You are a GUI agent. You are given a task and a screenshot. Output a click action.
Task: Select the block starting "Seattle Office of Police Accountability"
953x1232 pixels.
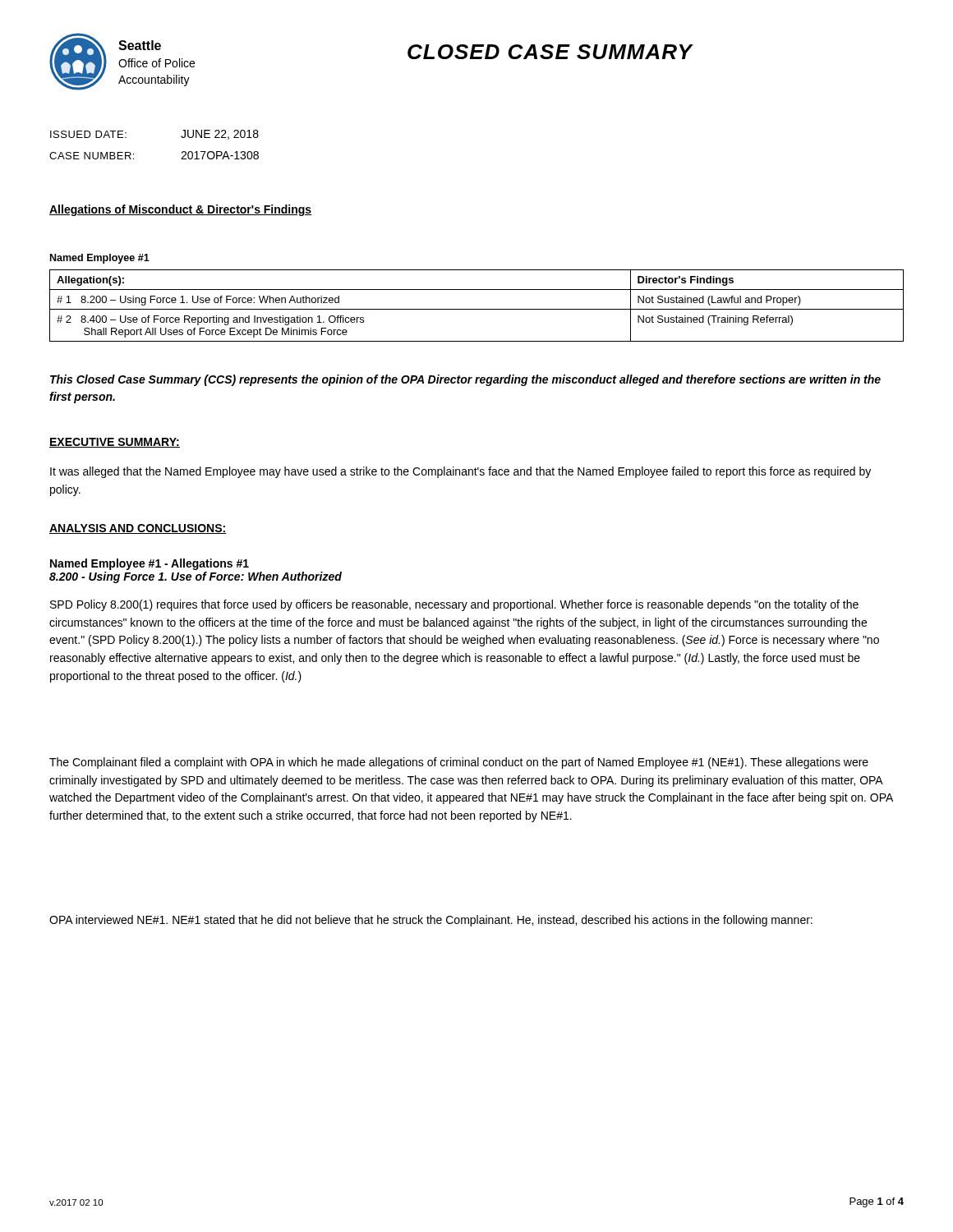tap(157, 62)
